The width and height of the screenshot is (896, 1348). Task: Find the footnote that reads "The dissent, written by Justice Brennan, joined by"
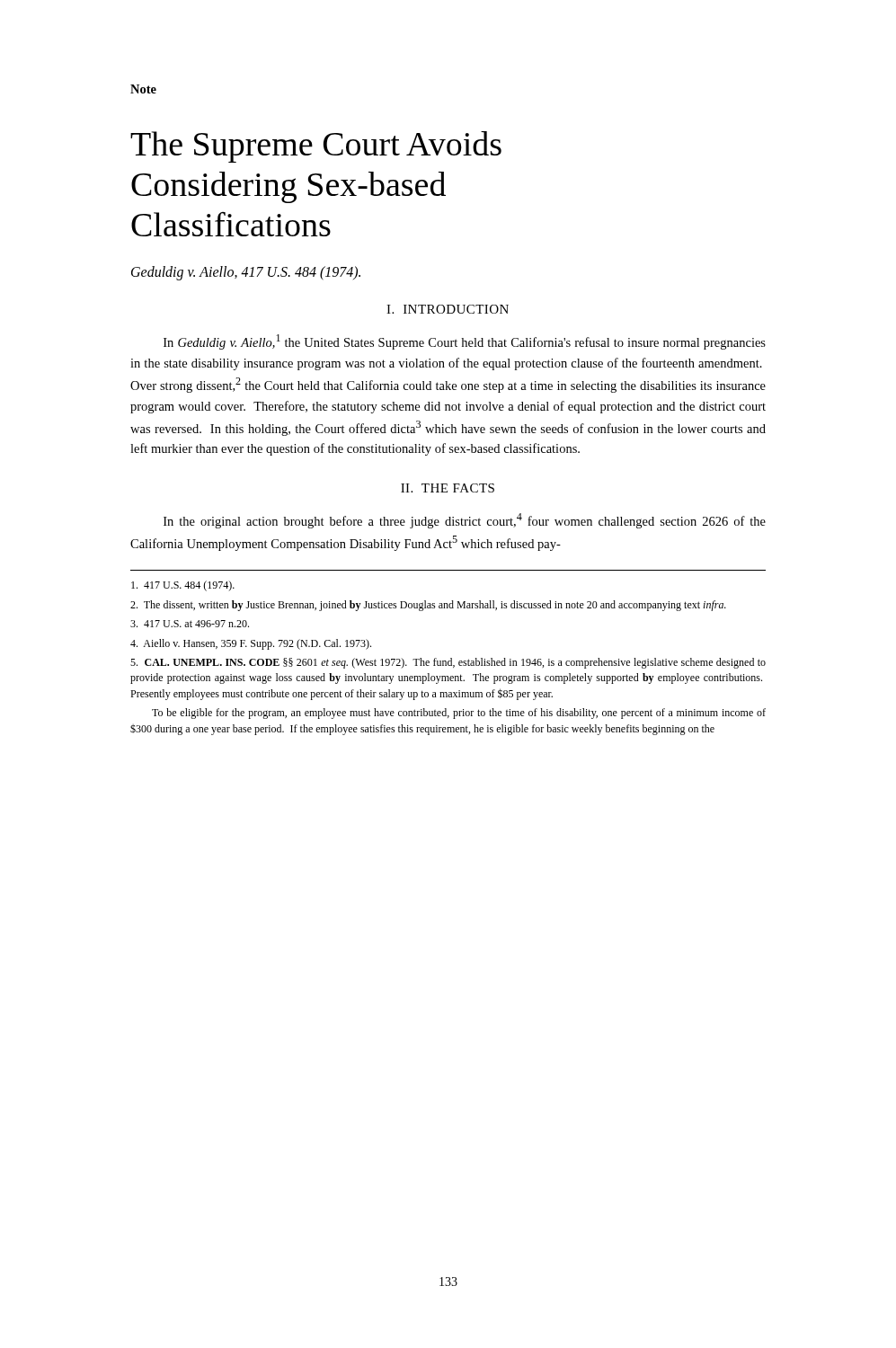[x=448, y=605]
